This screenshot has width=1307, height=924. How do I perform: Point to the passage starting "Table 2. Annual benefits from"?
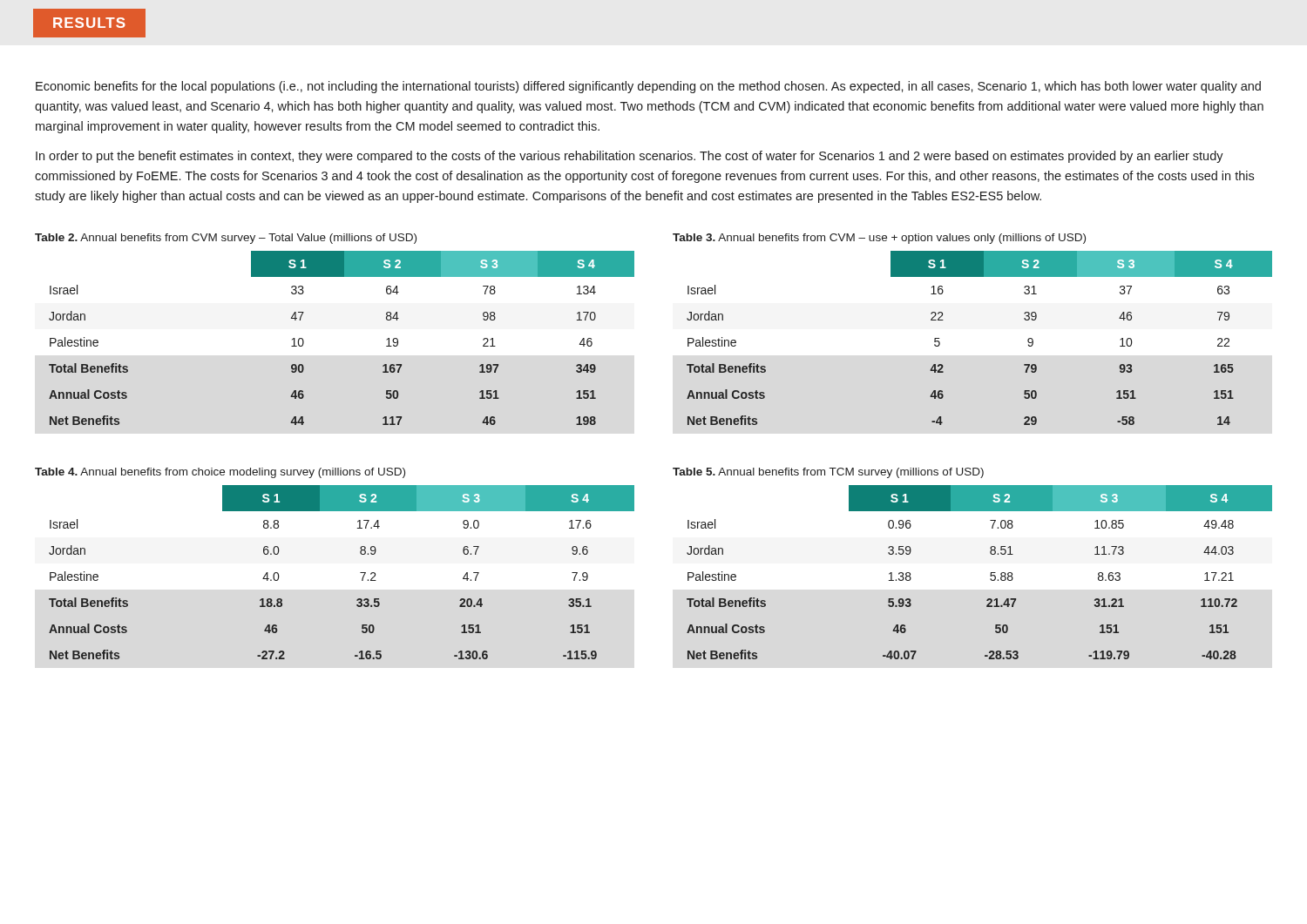click(x=226, y=237)
